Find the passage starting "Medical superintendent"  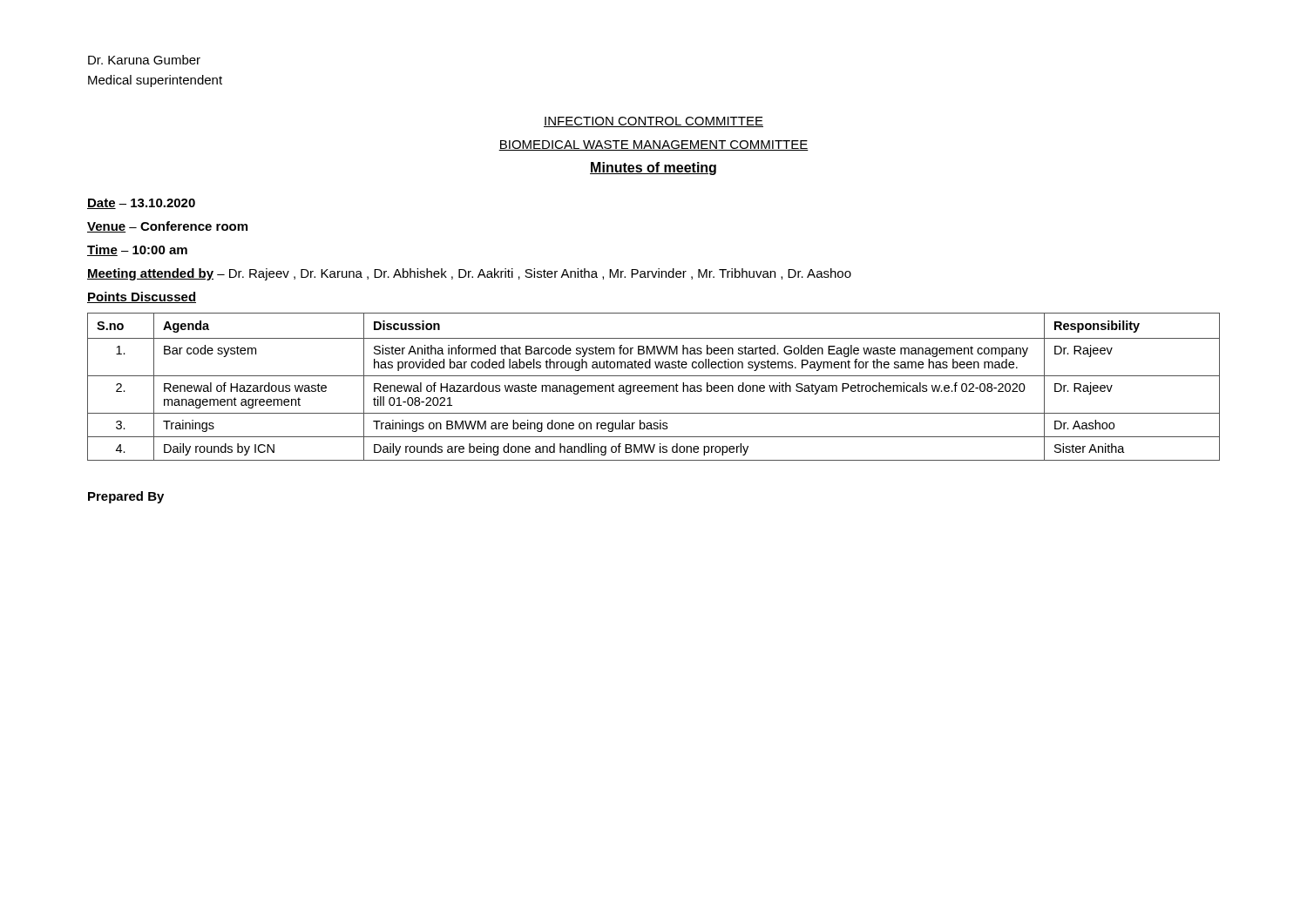point(155,80)
